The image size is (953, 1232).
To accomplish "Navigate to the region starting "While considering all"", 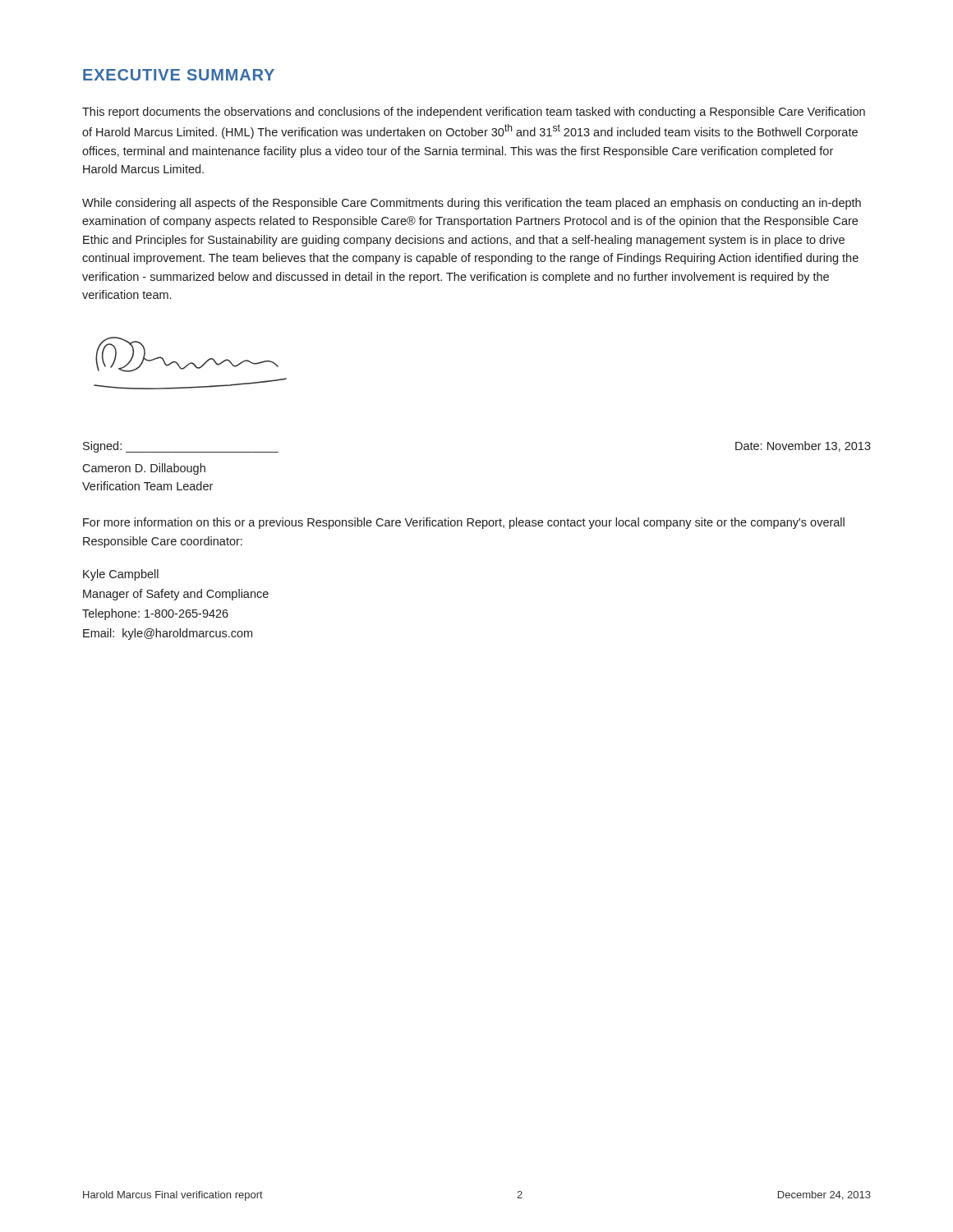I will tap(472, 249).
